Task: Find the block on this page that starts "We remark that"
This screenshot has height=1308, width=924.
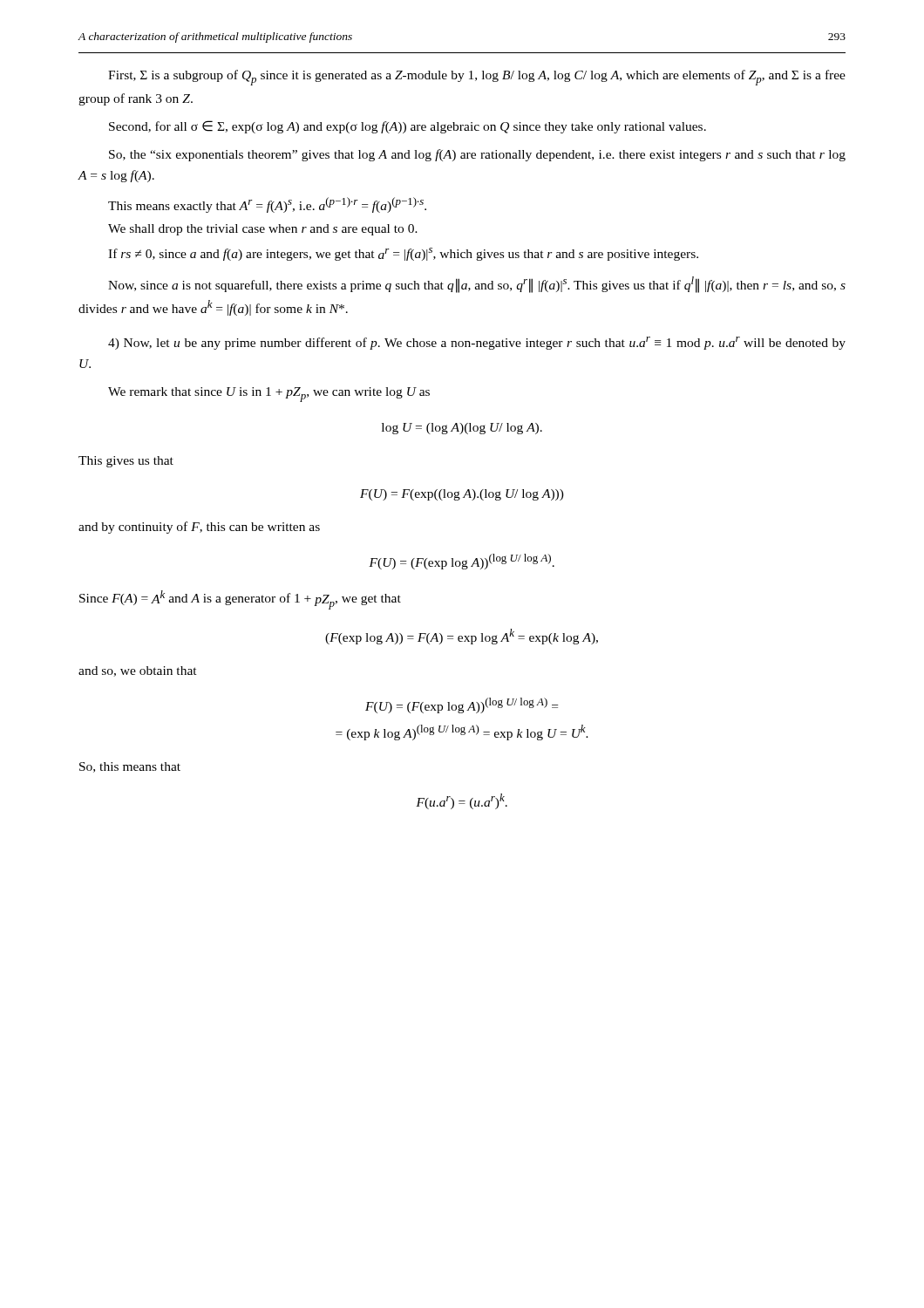Action: tap(269, 395)
